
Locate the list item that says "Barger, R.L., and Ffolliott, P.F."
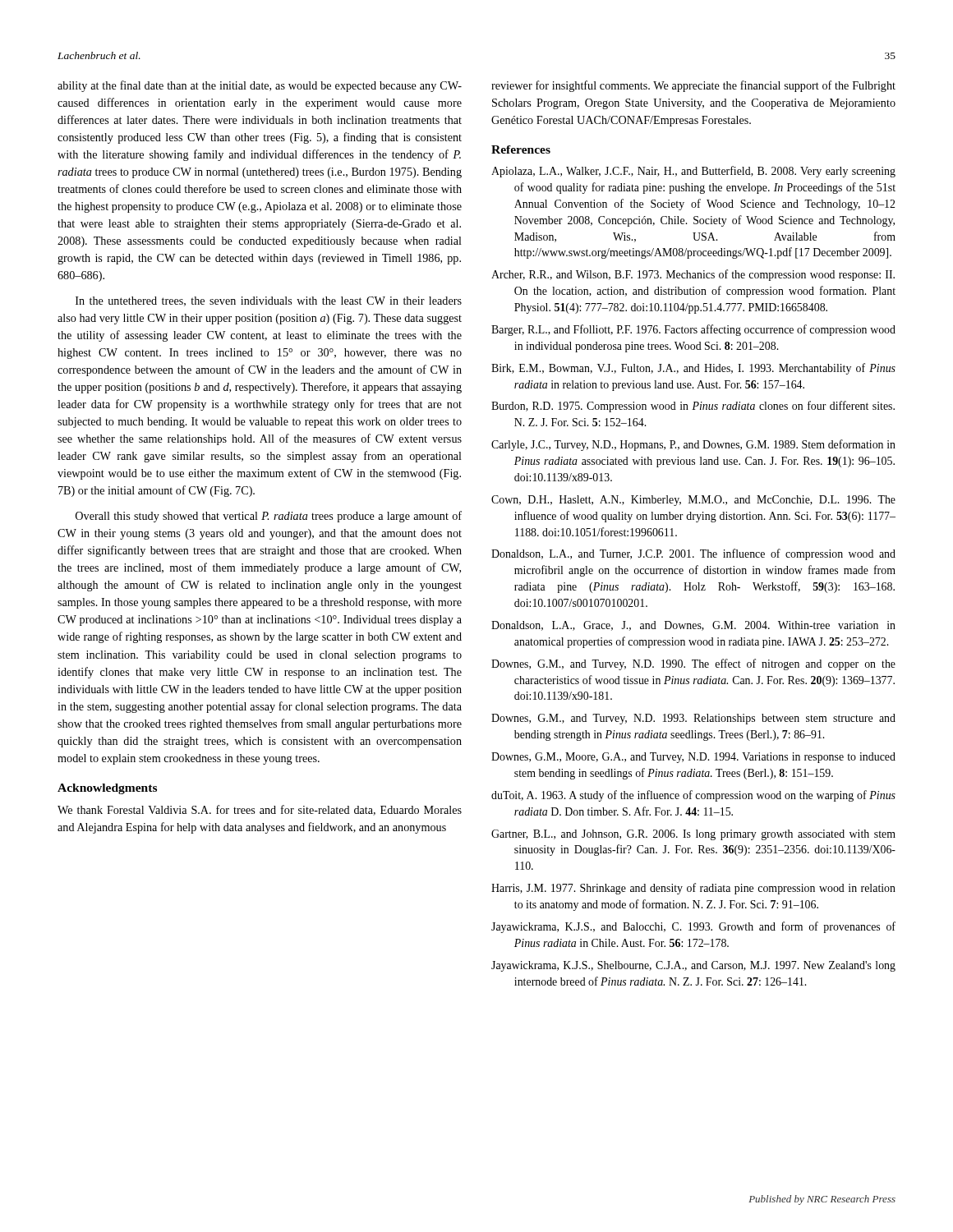pos(693,338)
